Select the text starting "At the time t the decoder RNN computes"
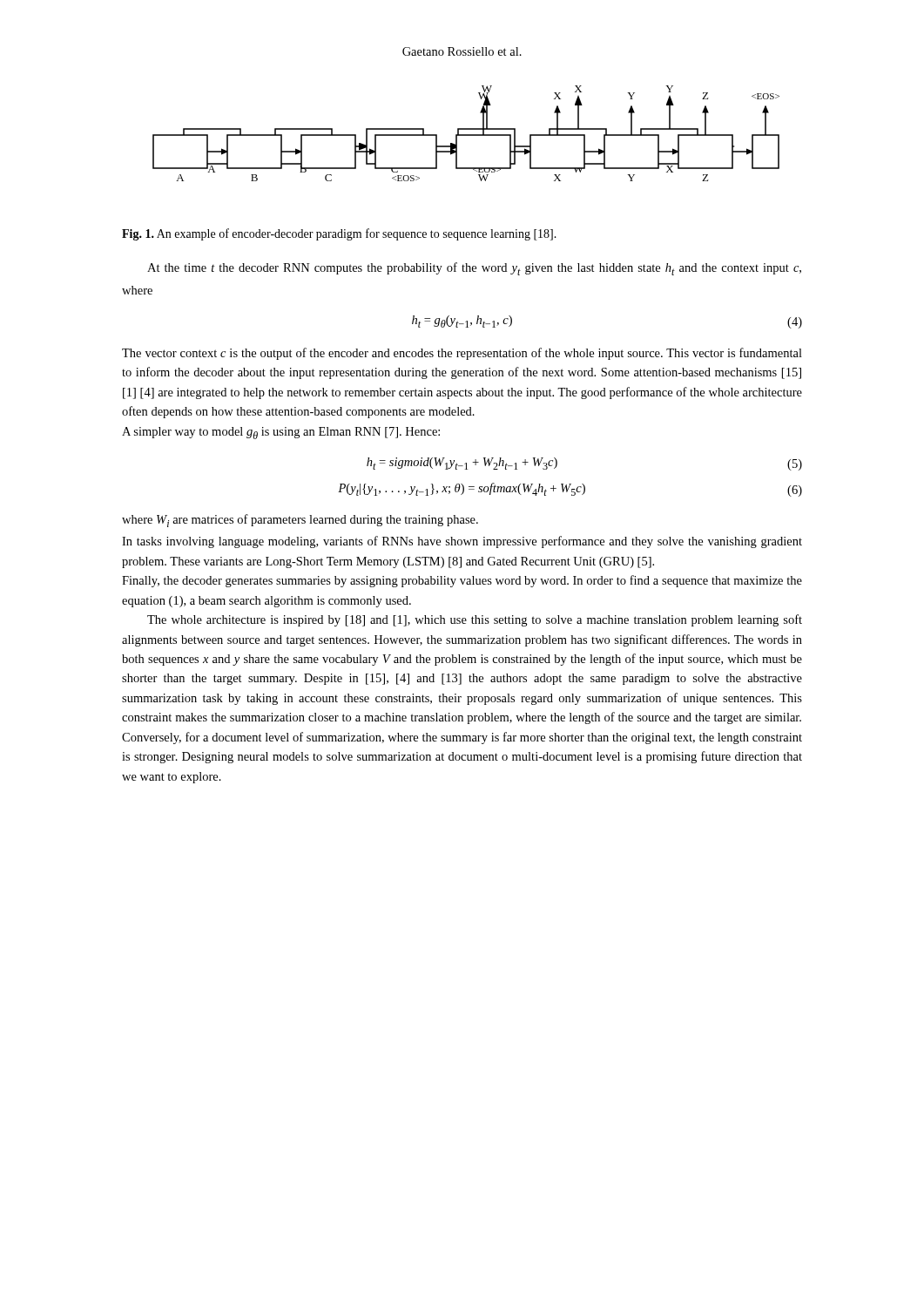 462,279
